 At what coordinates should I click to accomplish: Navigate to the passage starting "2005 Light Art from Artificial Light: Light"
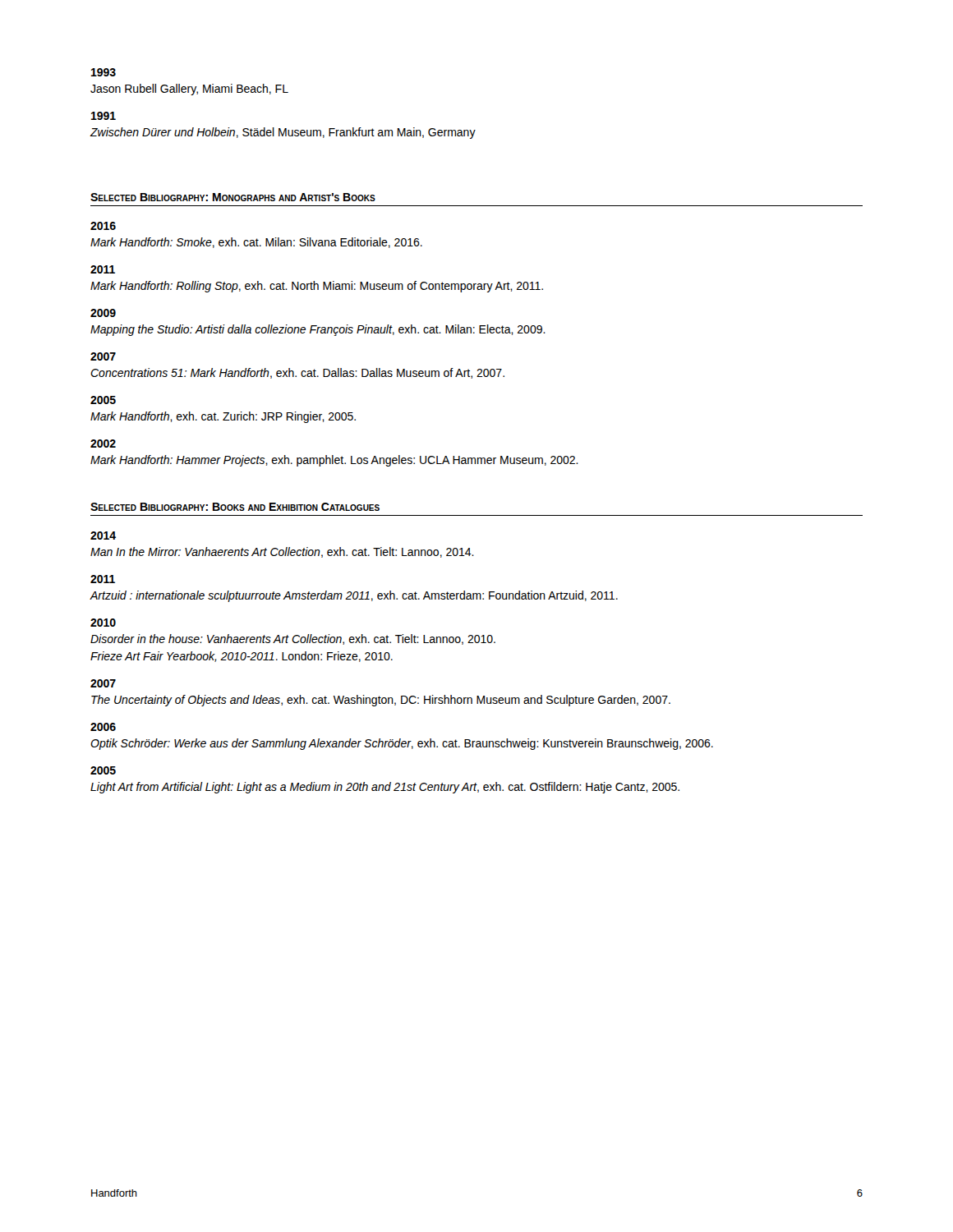pos(476,780)
